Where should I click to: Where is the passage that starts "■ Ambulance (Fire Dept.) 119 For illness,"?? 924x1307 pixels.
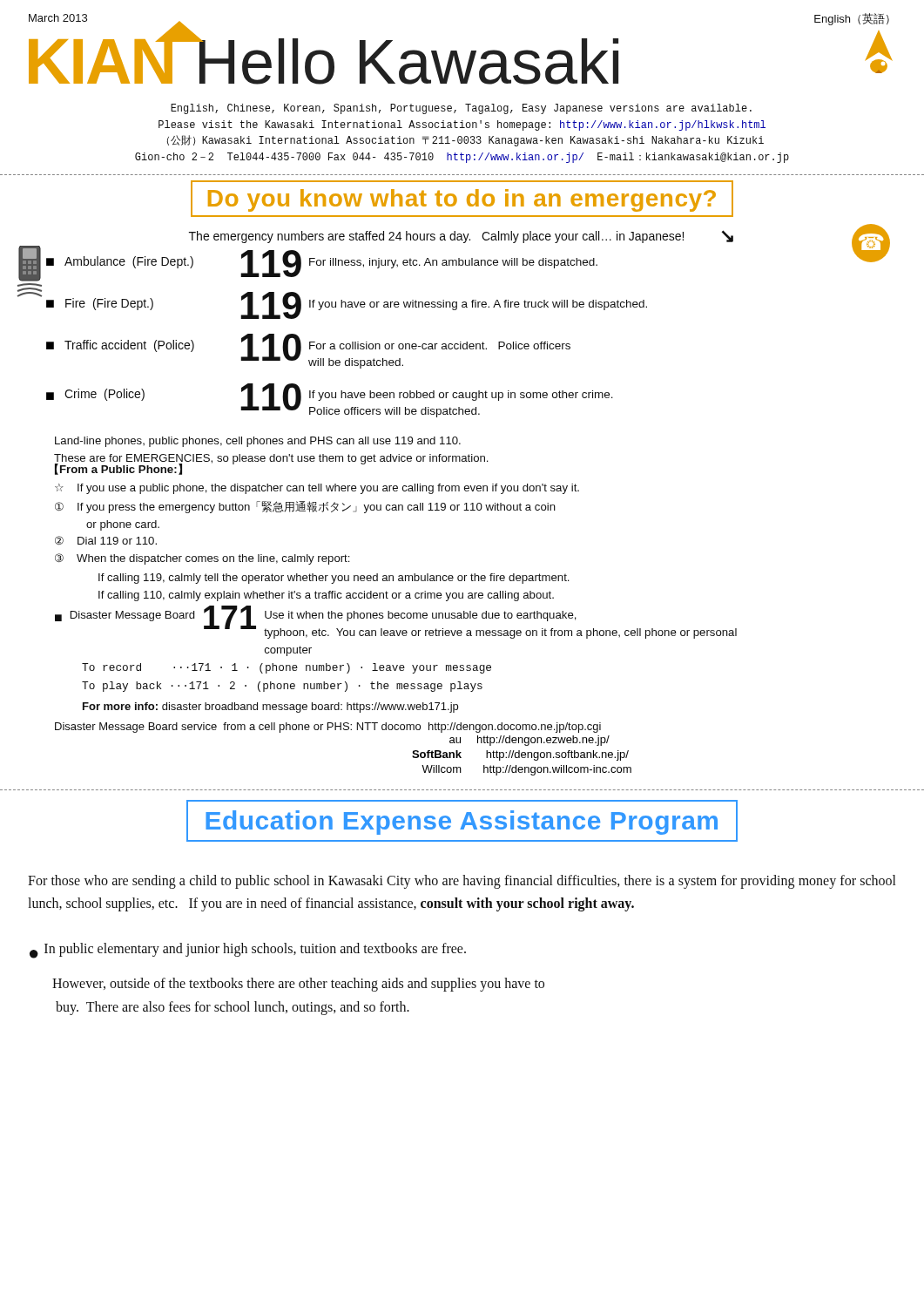pos(472,267)
